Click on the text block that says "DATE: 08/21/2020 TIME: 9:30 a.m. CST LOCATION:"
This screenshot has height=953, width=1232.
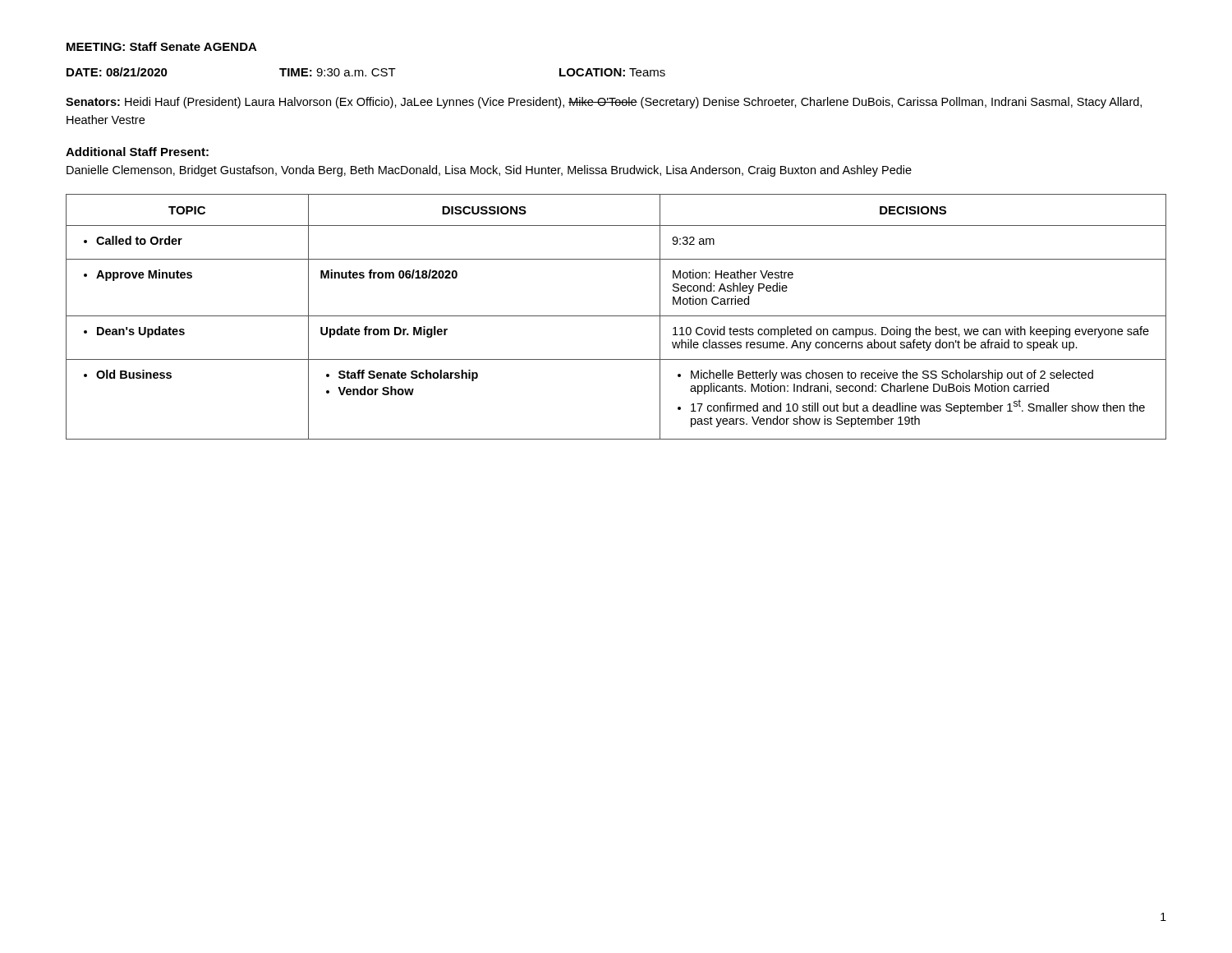point(366,72)
